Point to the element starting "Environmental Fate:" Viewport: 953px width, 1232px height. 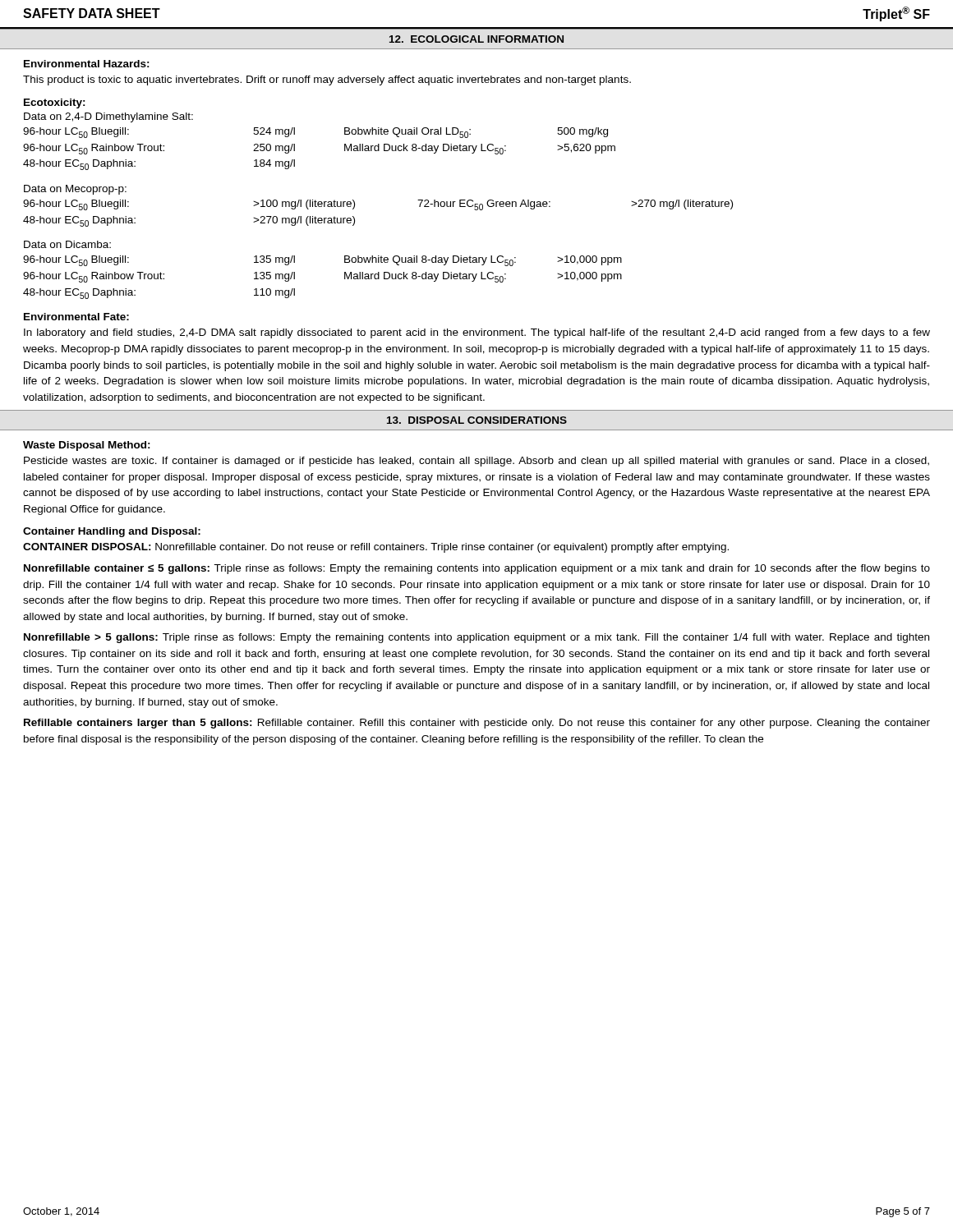pos(76,317)
